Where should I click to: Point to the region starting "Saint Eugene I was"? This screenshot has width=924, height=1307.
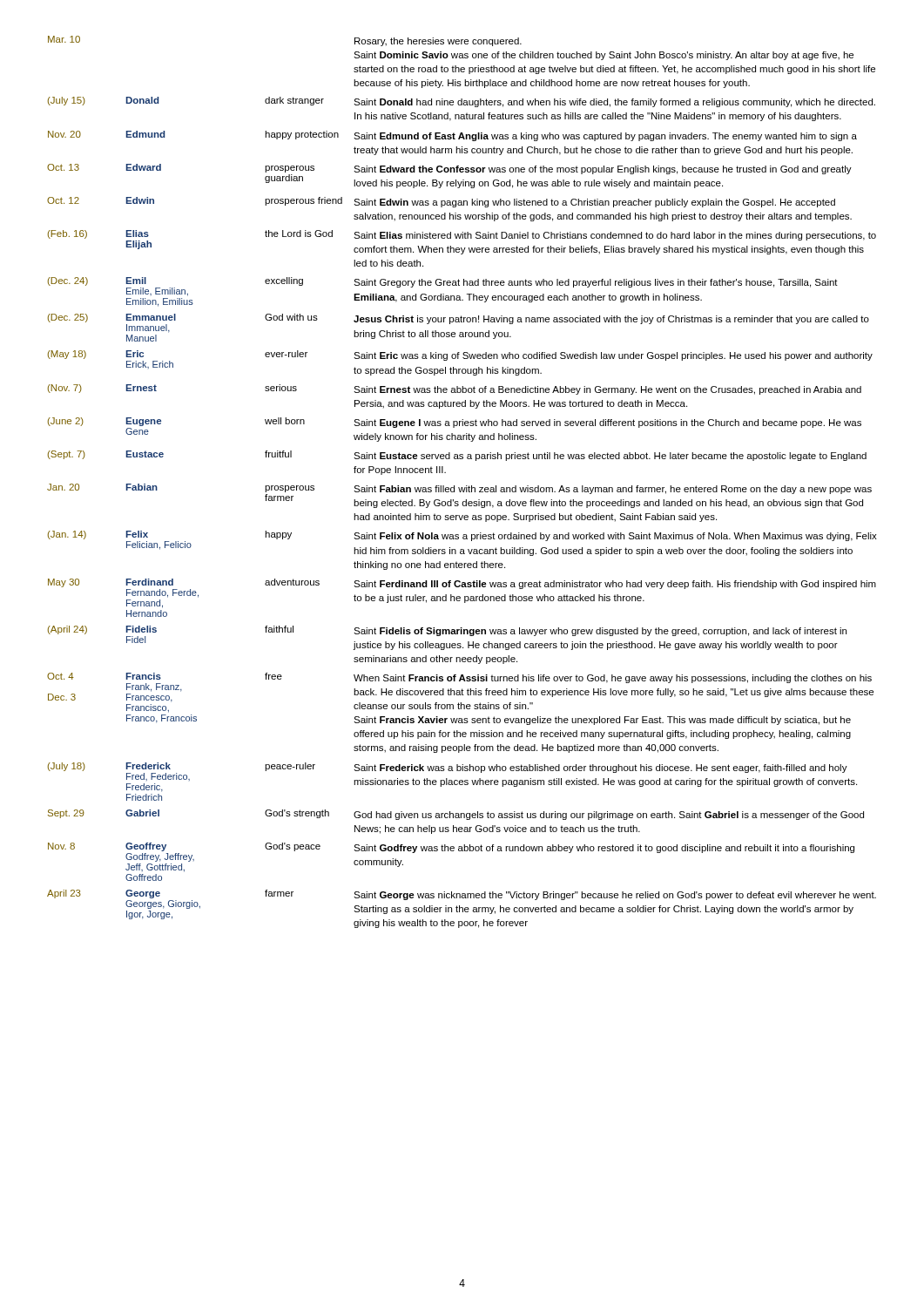coord(608,429)
